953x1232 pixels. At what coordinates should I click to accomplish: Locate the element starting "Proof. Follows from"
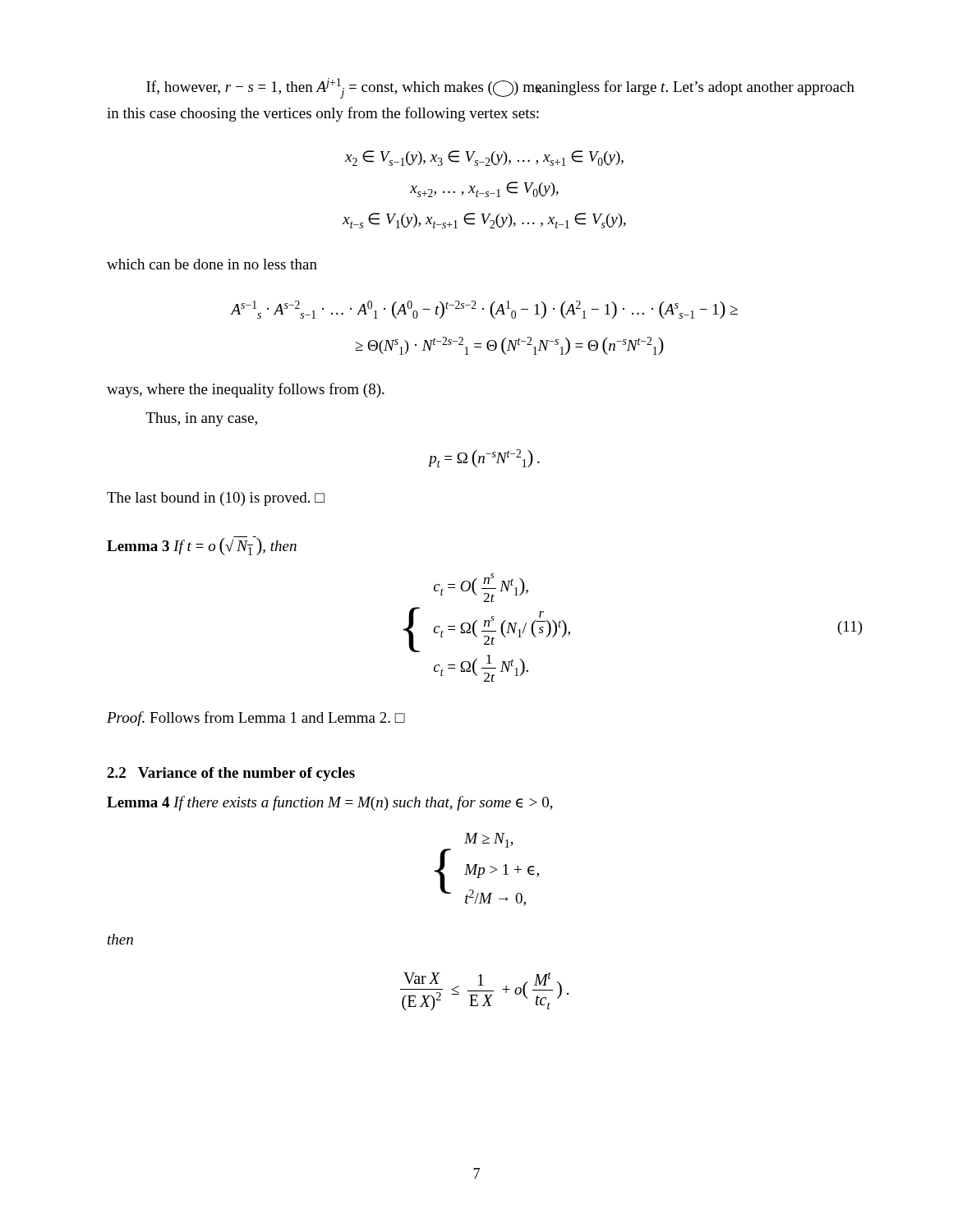coord(256,717)
